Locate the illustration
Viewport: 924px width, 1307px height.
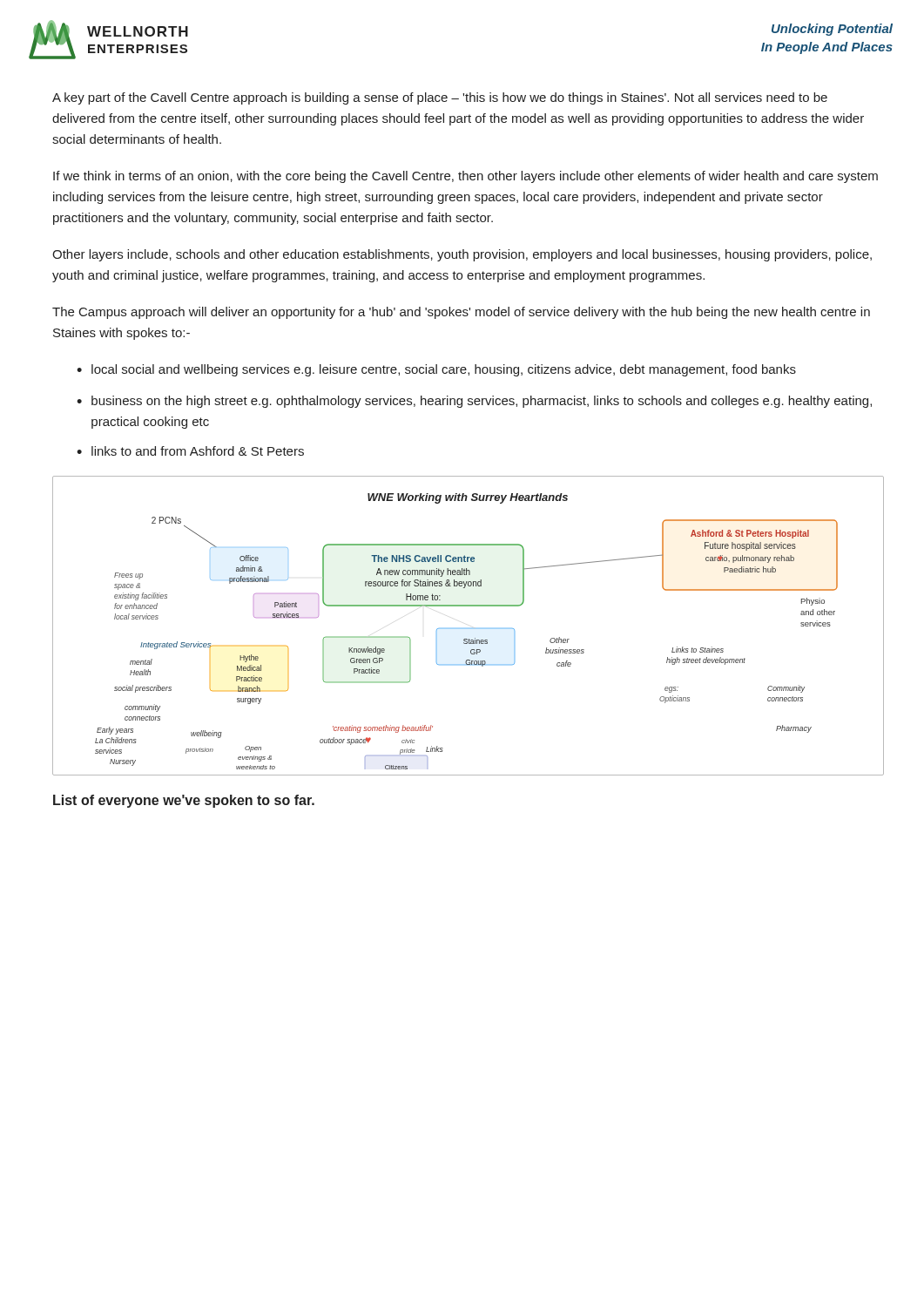click(x=468, y=626)
